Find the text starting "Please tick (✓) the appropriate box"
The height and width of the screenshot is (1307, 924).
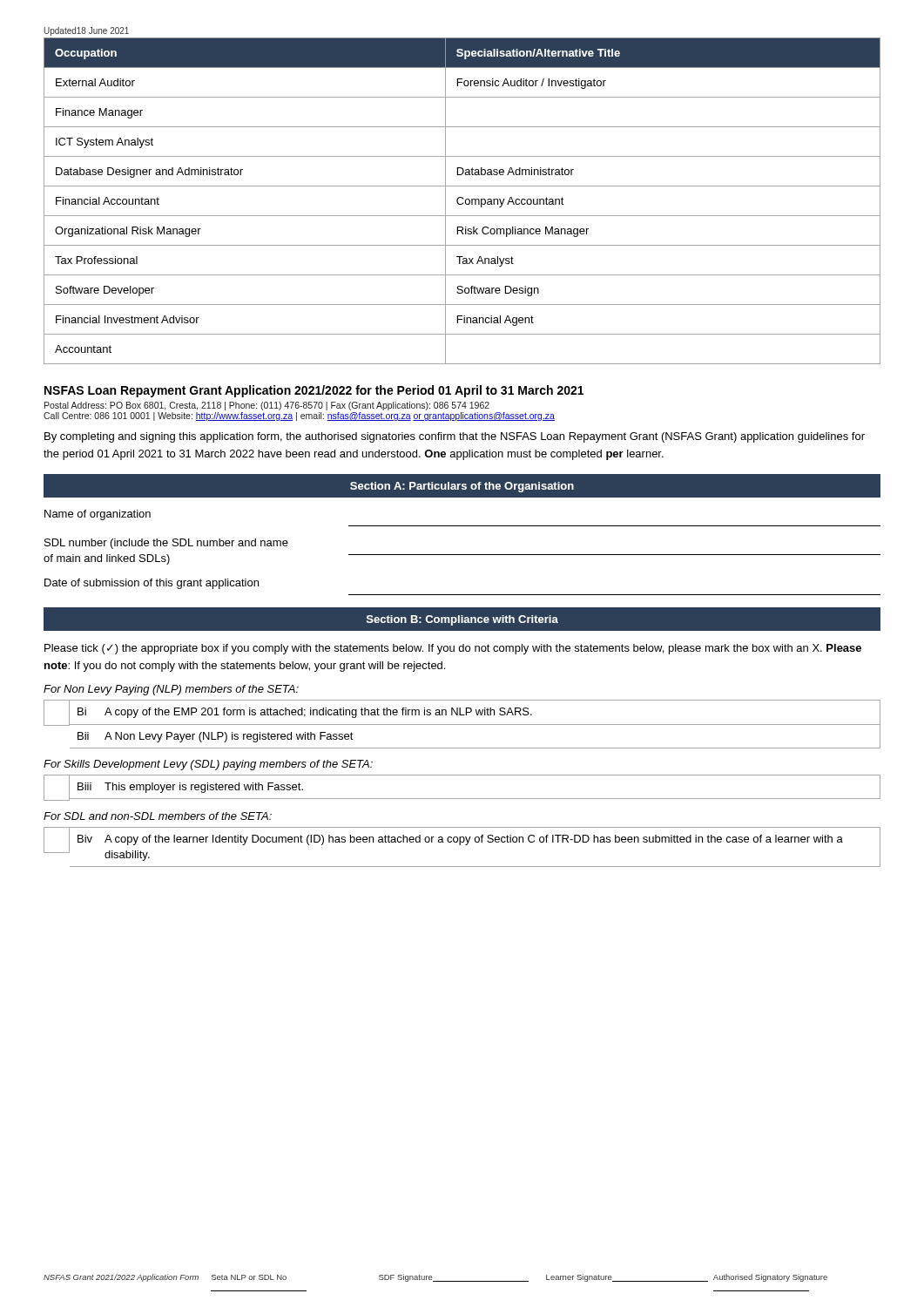(453, 657)
